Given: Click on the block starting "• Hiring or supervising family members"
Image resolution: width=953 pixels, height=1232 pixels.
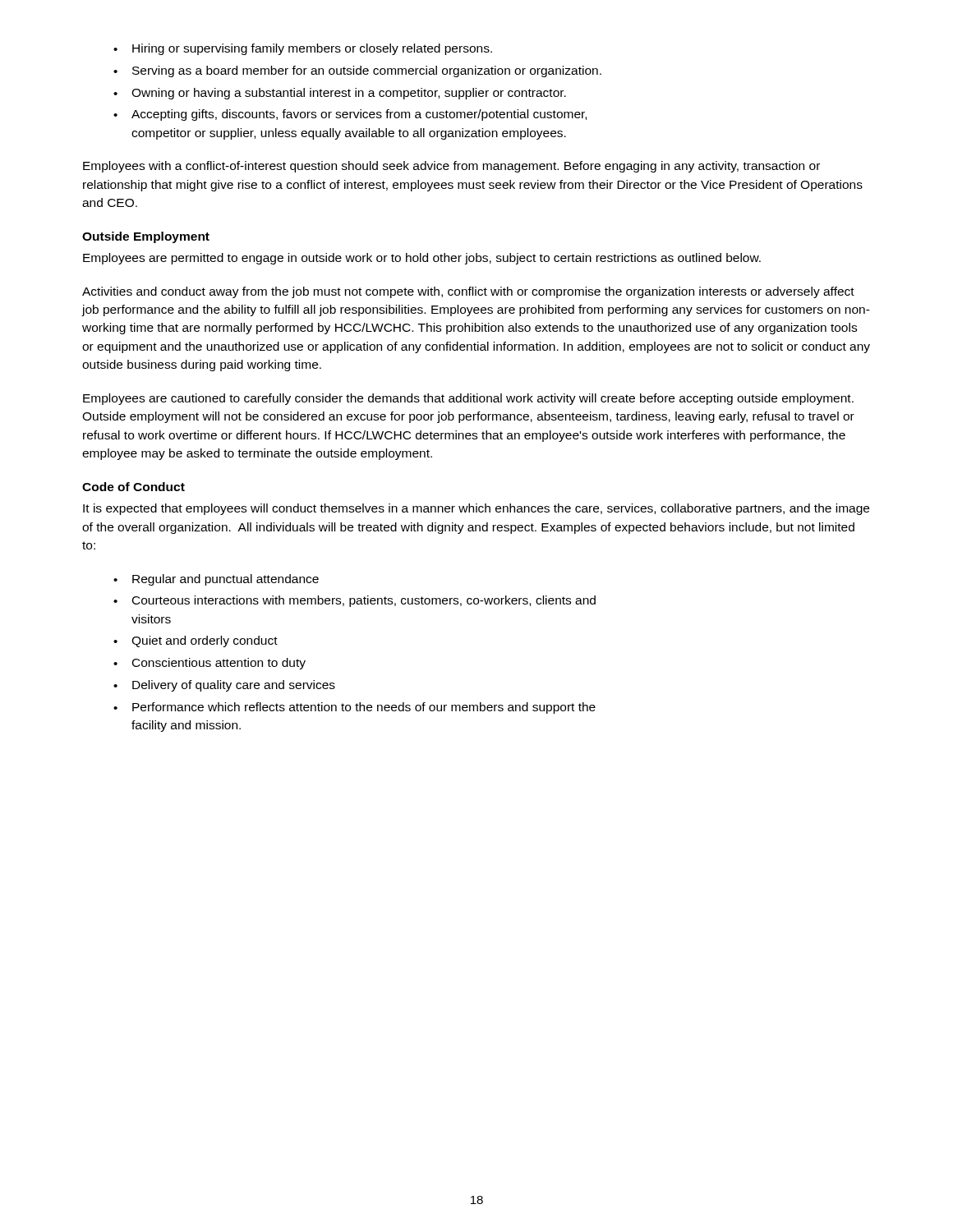Looking at the screenshot, I should [x=492, y=49].
